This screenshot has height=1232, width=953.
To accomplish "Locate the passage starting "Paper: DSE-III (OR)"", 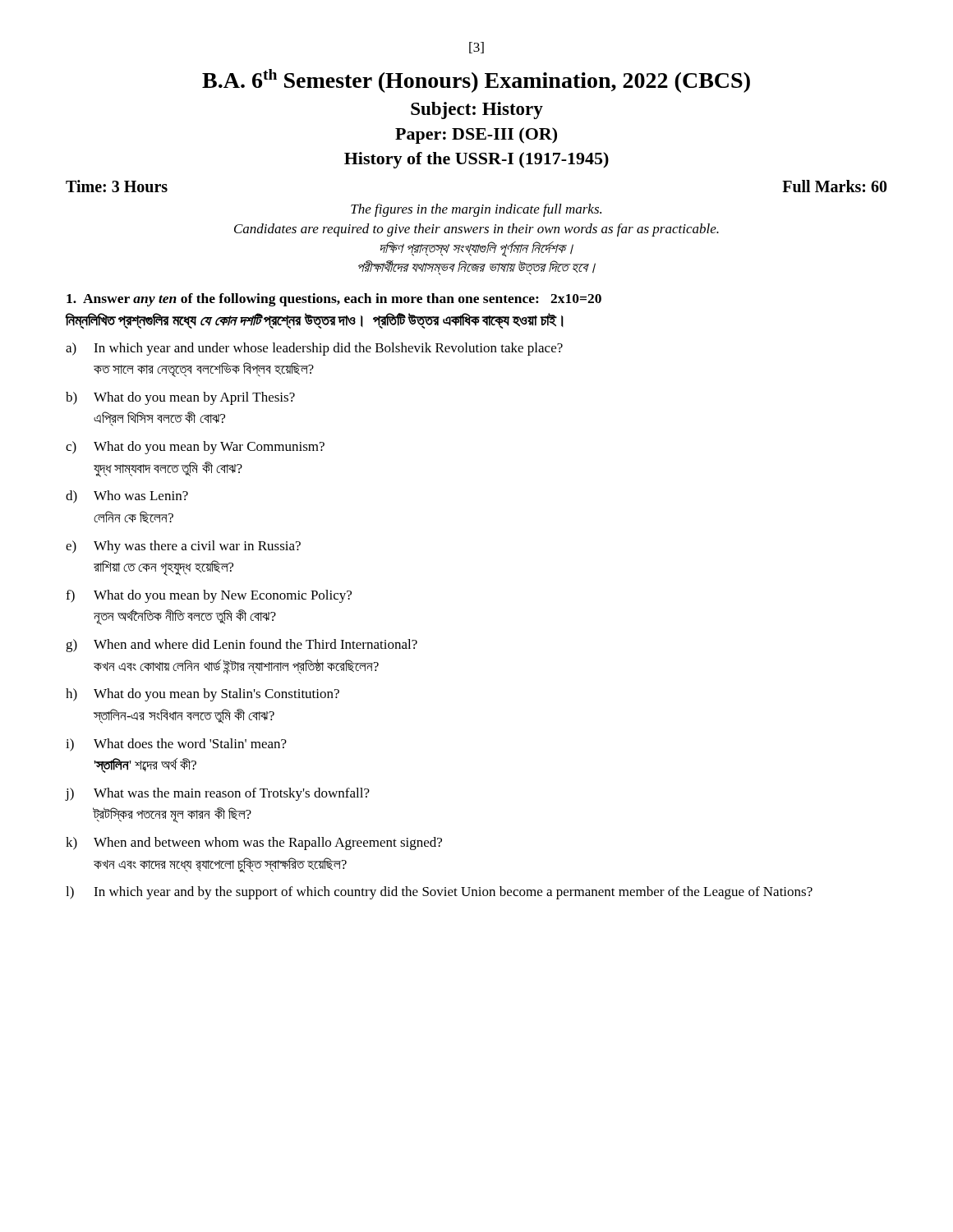I will point(476,134).
